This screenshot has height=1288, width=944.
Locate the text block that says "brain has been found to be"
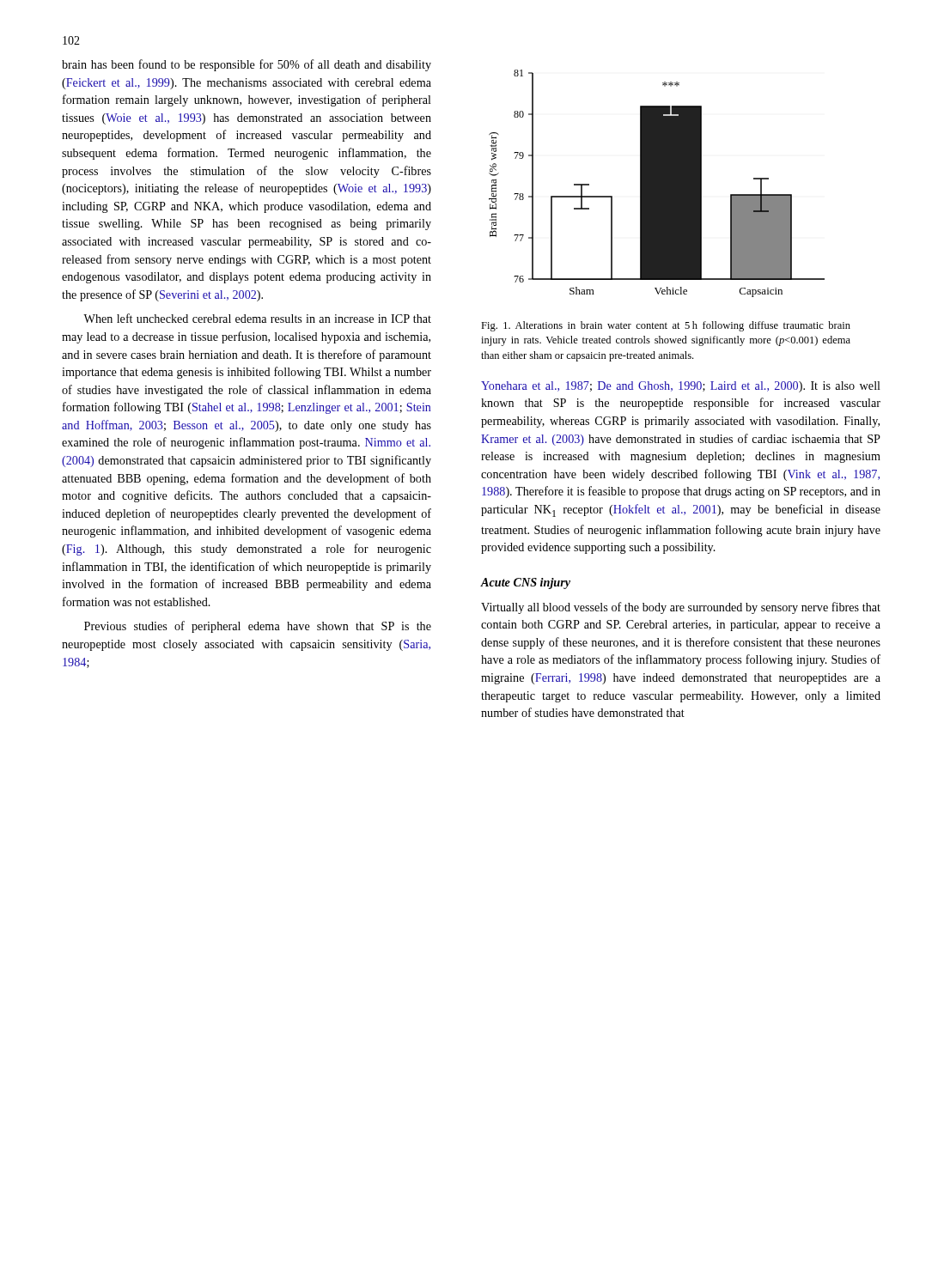click(247, 363)
